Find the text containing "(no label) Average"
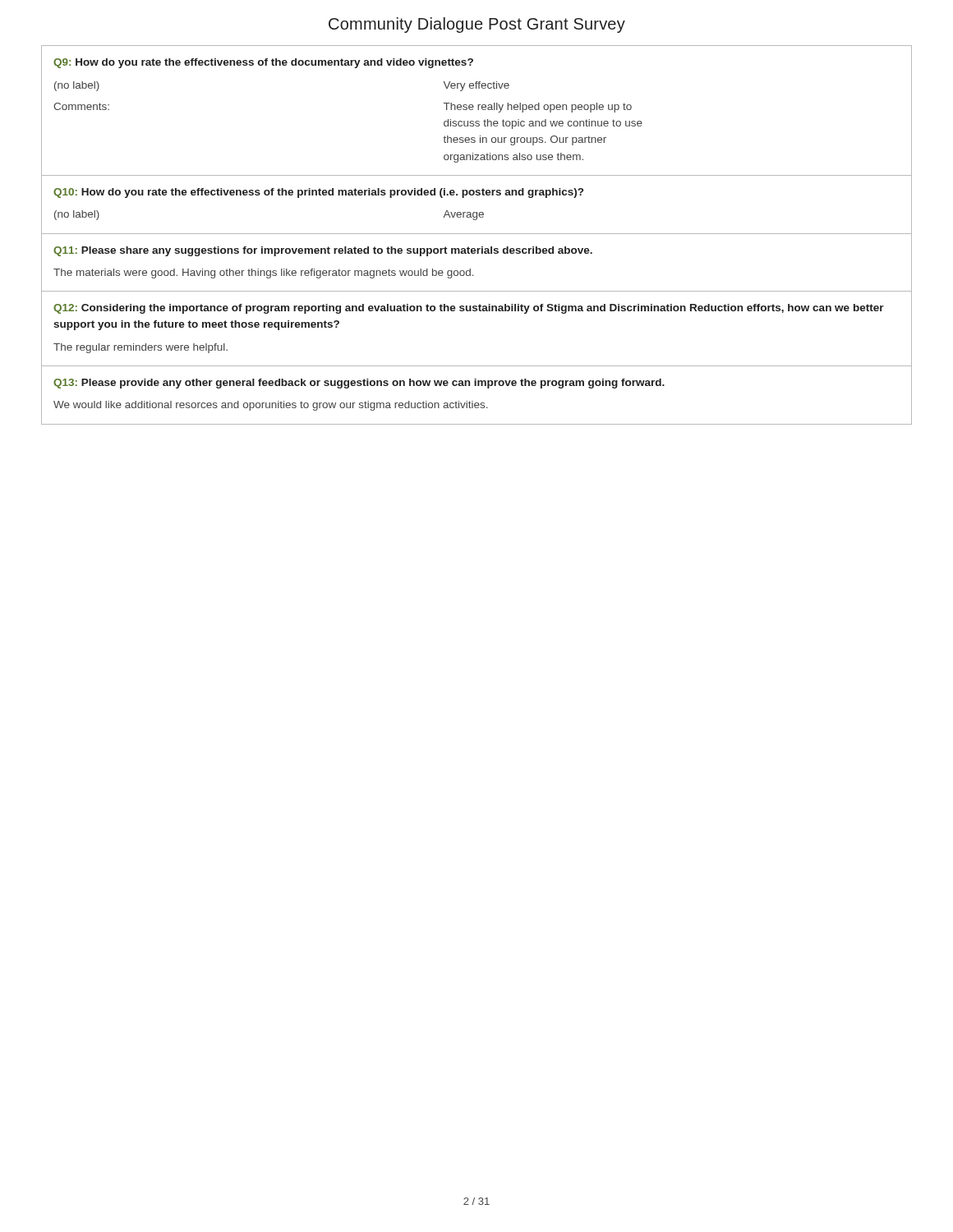This screenshot has height=1232, width=953. coord(476,215)
